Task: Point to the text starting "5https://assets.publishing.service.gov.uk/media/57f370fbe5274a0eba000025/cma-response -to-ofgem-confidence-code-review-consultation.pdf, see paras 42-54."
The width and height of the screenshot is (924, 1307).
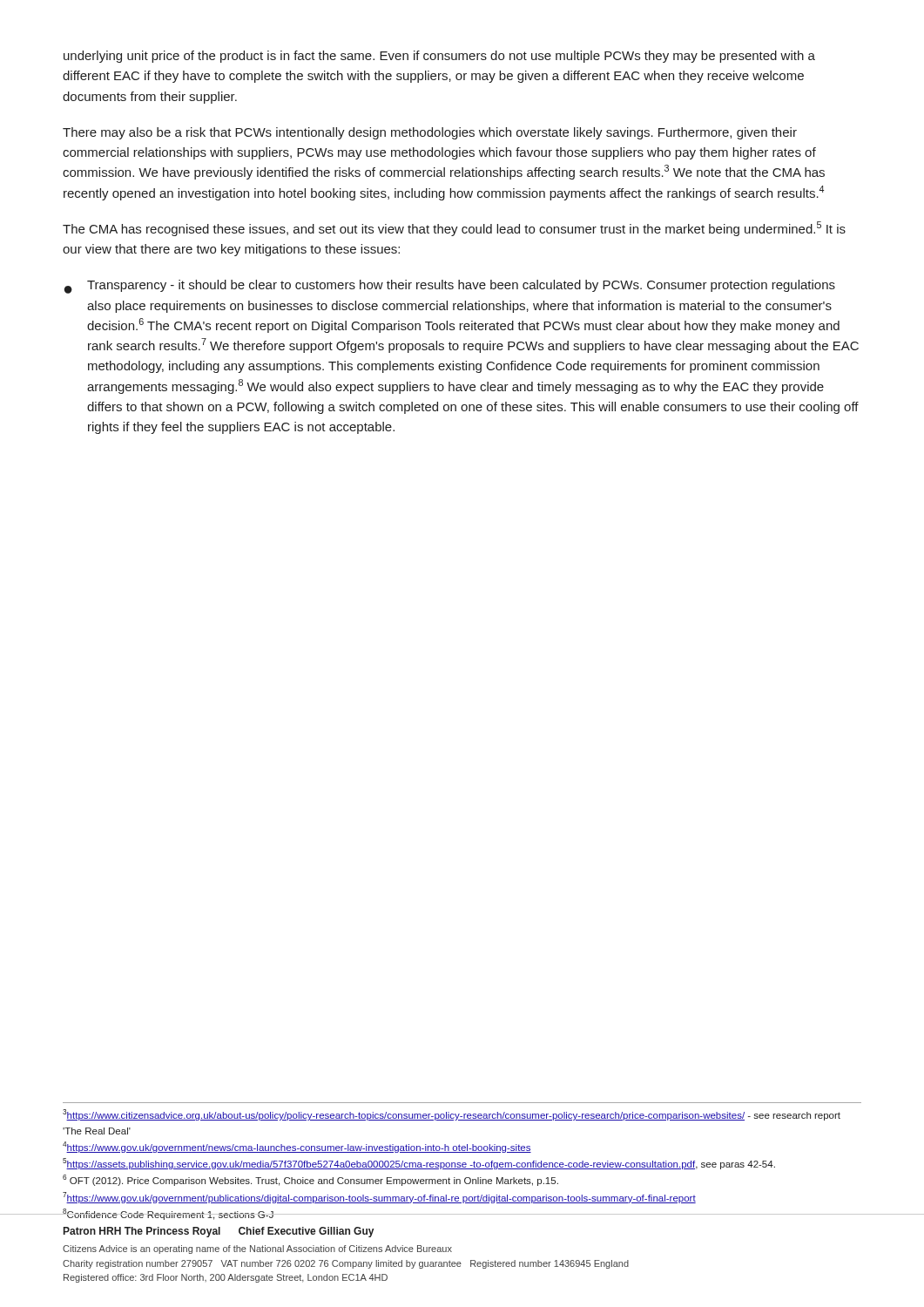Action: coord(419,1163)
